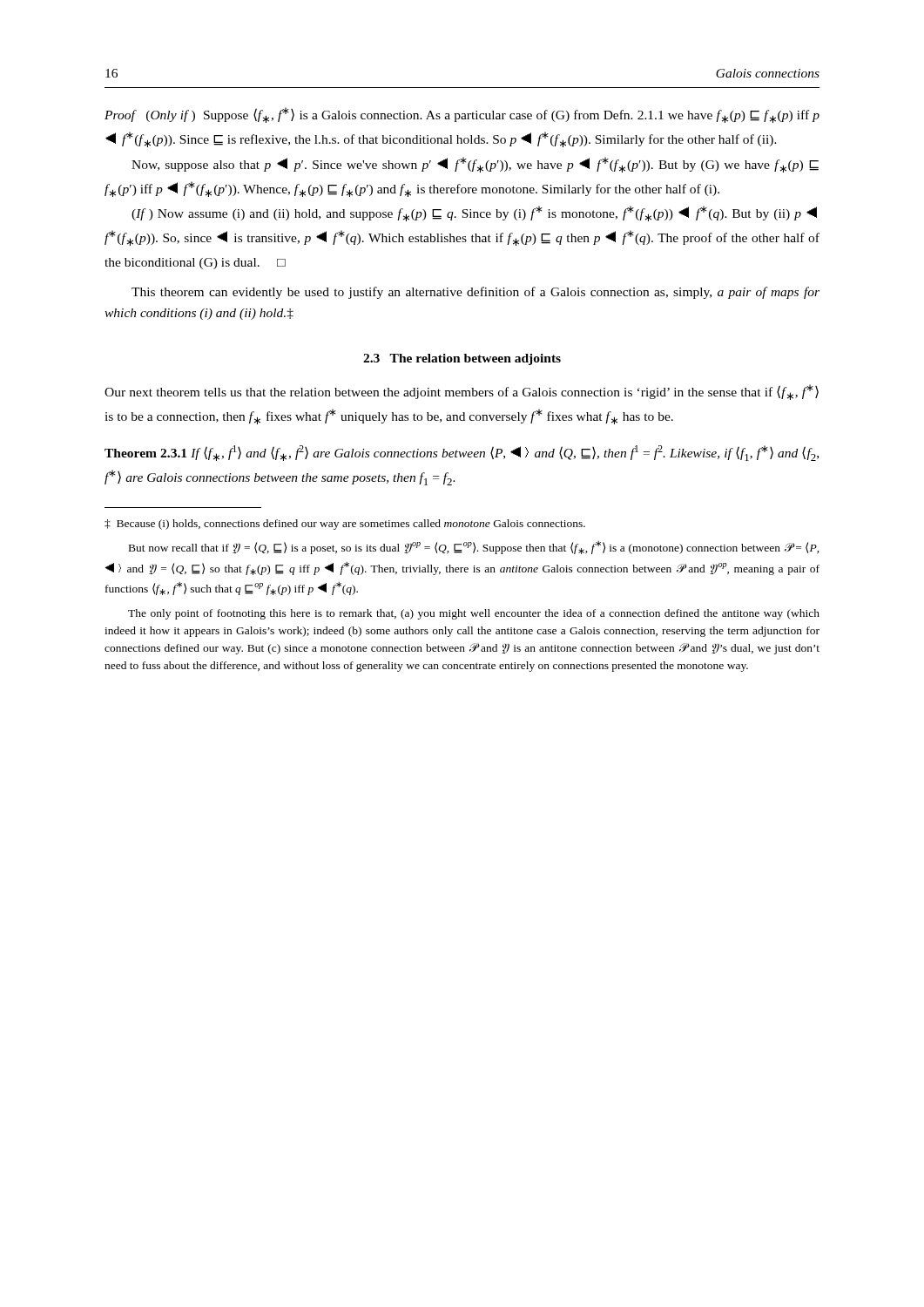Find the section header that says "2.3 The relation between adjoints"
The height and width of the screenshot is (1307, 924).
(462, 357)
